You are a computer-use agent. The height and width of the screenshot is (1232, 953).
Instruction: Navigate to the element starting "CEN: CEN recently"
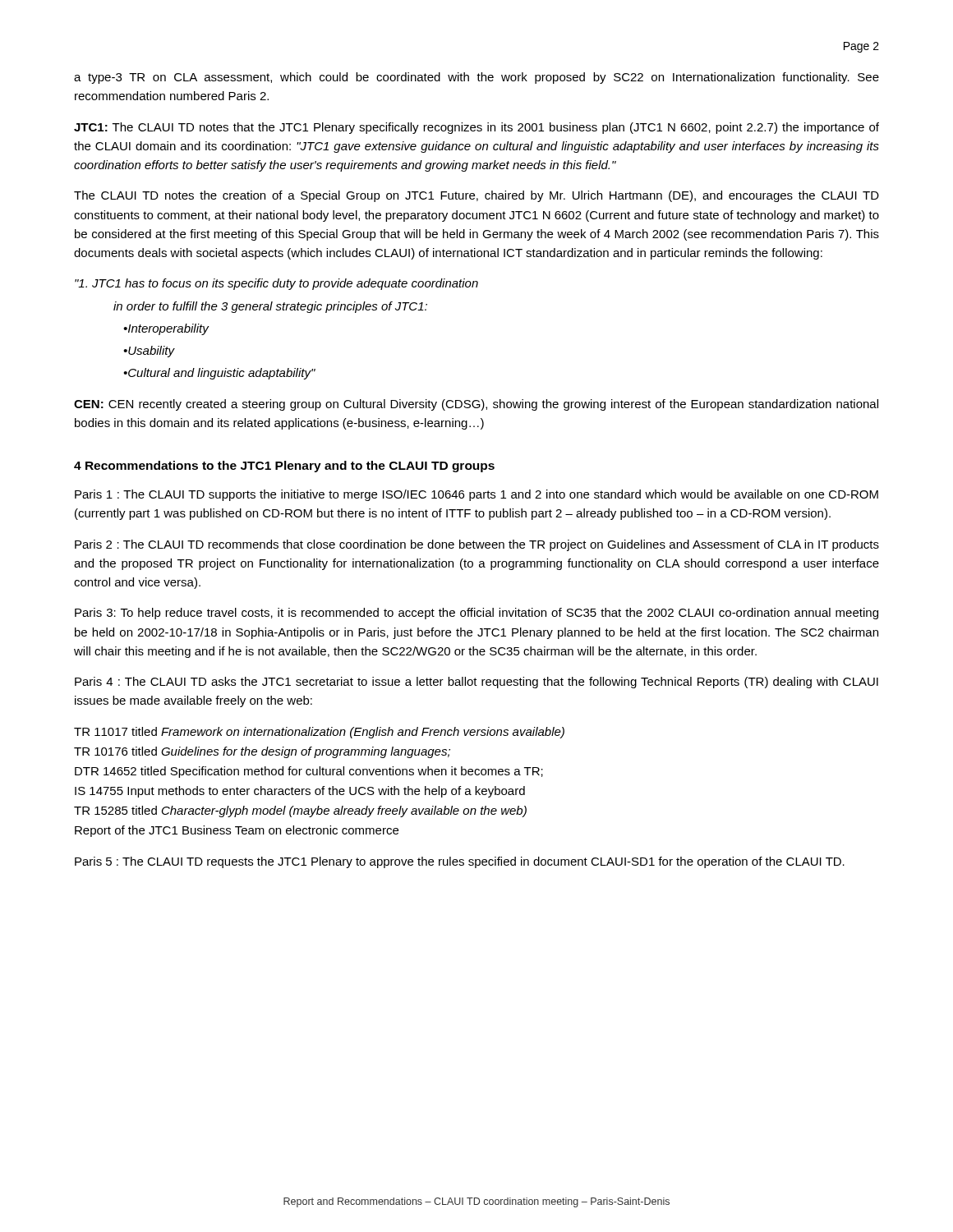click(x=476, y=413)
